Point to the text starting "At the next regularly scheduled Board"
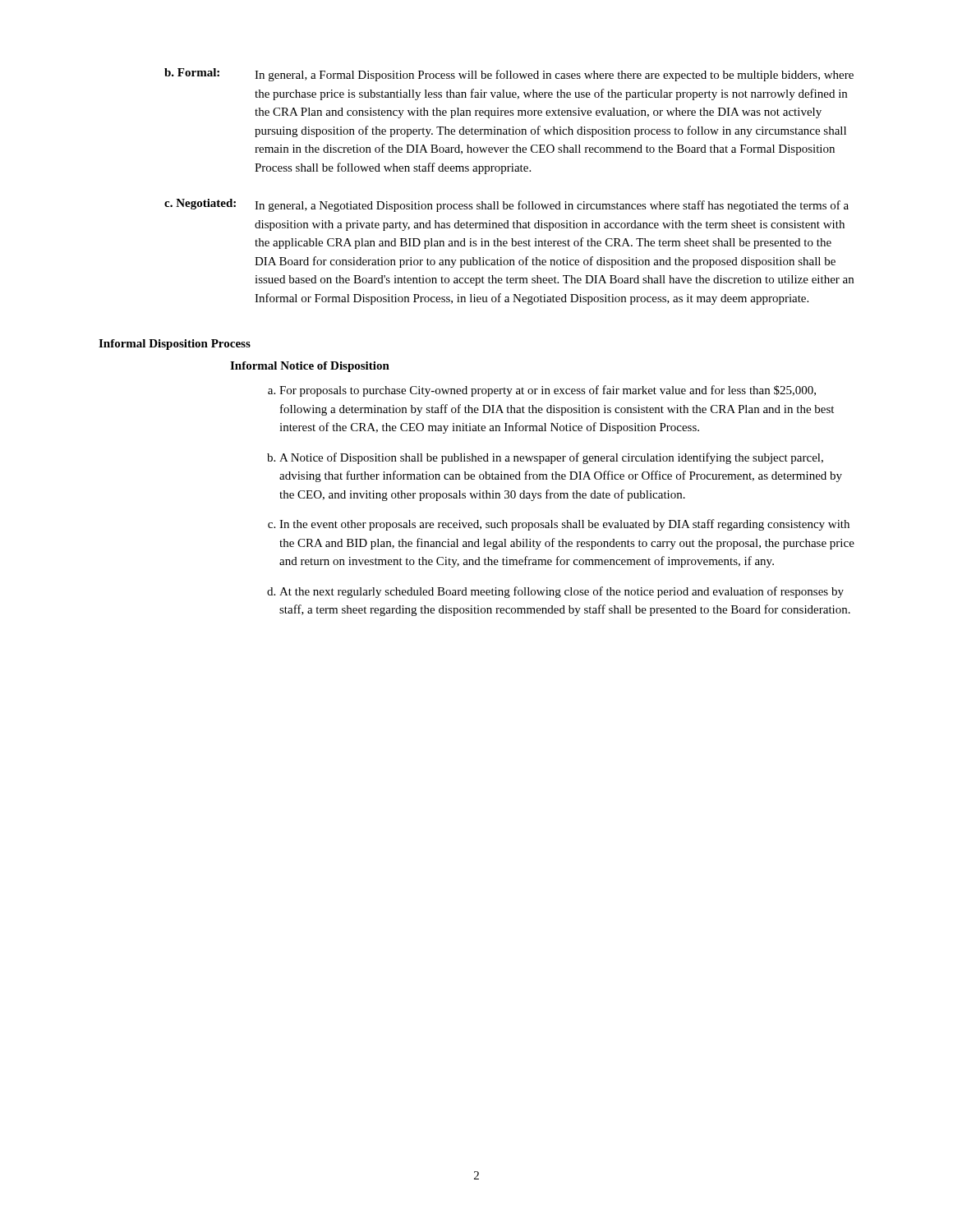953x1232 pixels. 565,600
